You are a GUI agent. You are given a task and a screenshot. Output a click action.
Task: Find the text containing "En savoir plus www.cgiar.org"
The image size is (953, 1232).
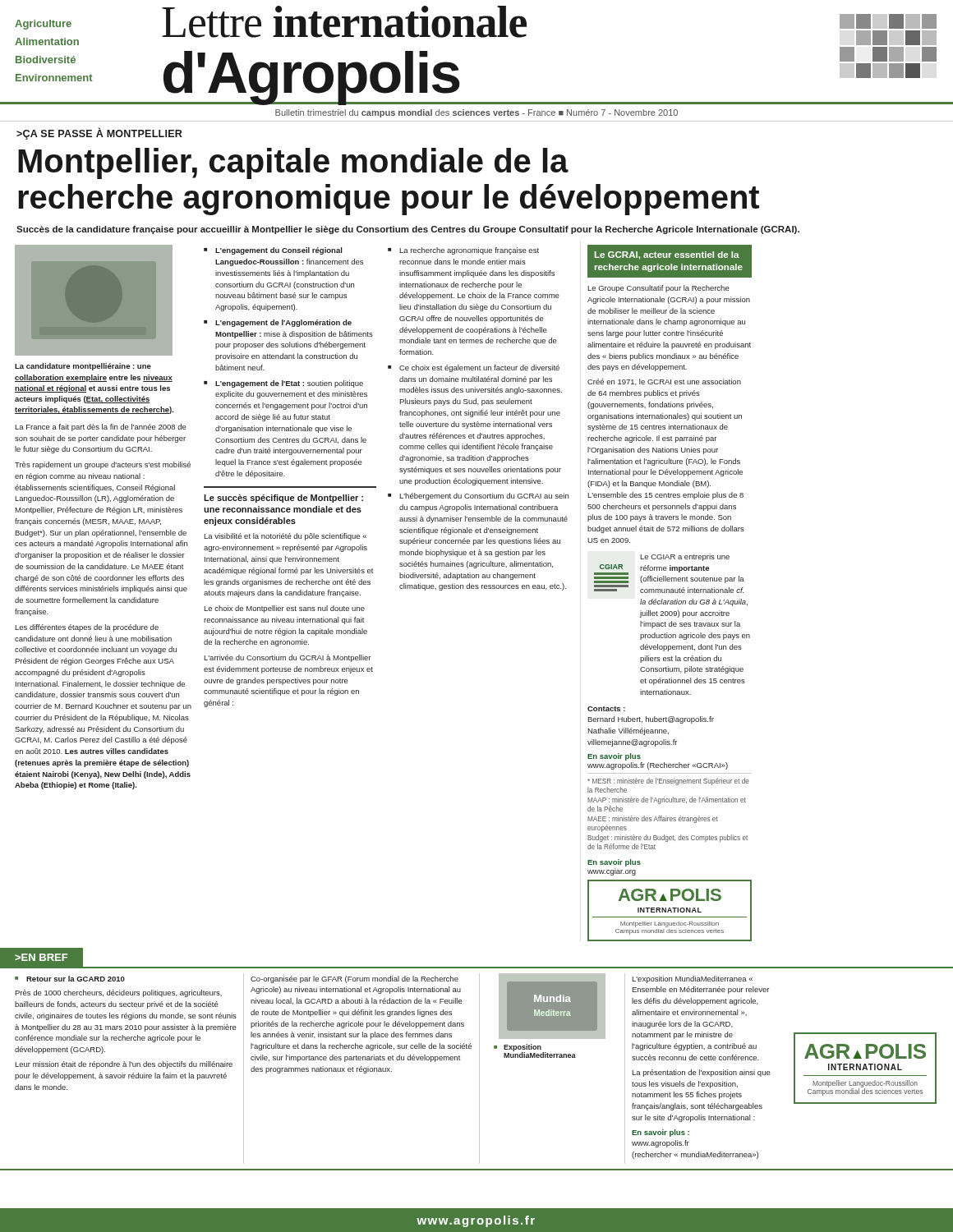614,866
